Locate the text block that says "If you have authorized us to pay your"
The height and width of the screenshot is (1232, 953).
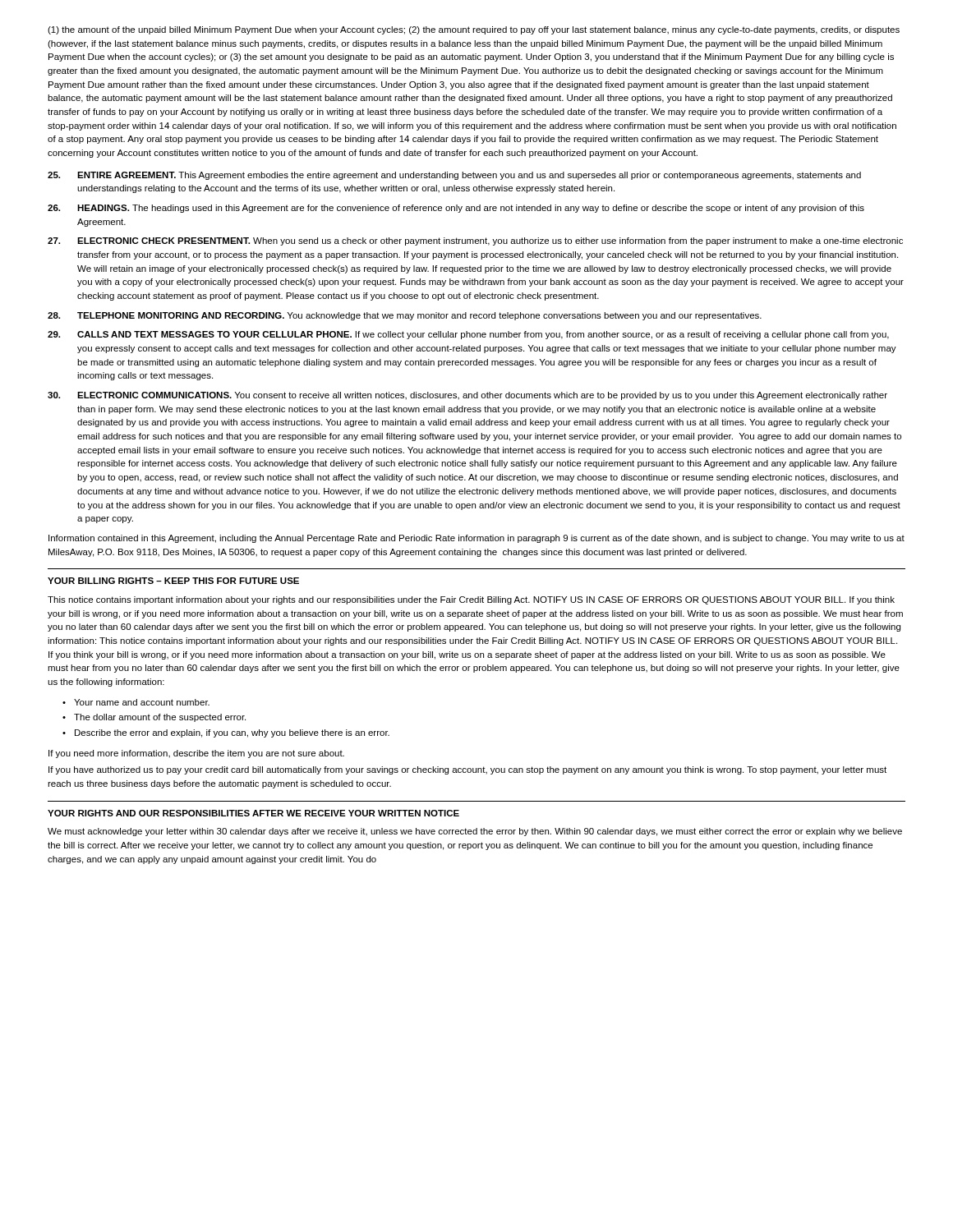click(x=467, y=777)
